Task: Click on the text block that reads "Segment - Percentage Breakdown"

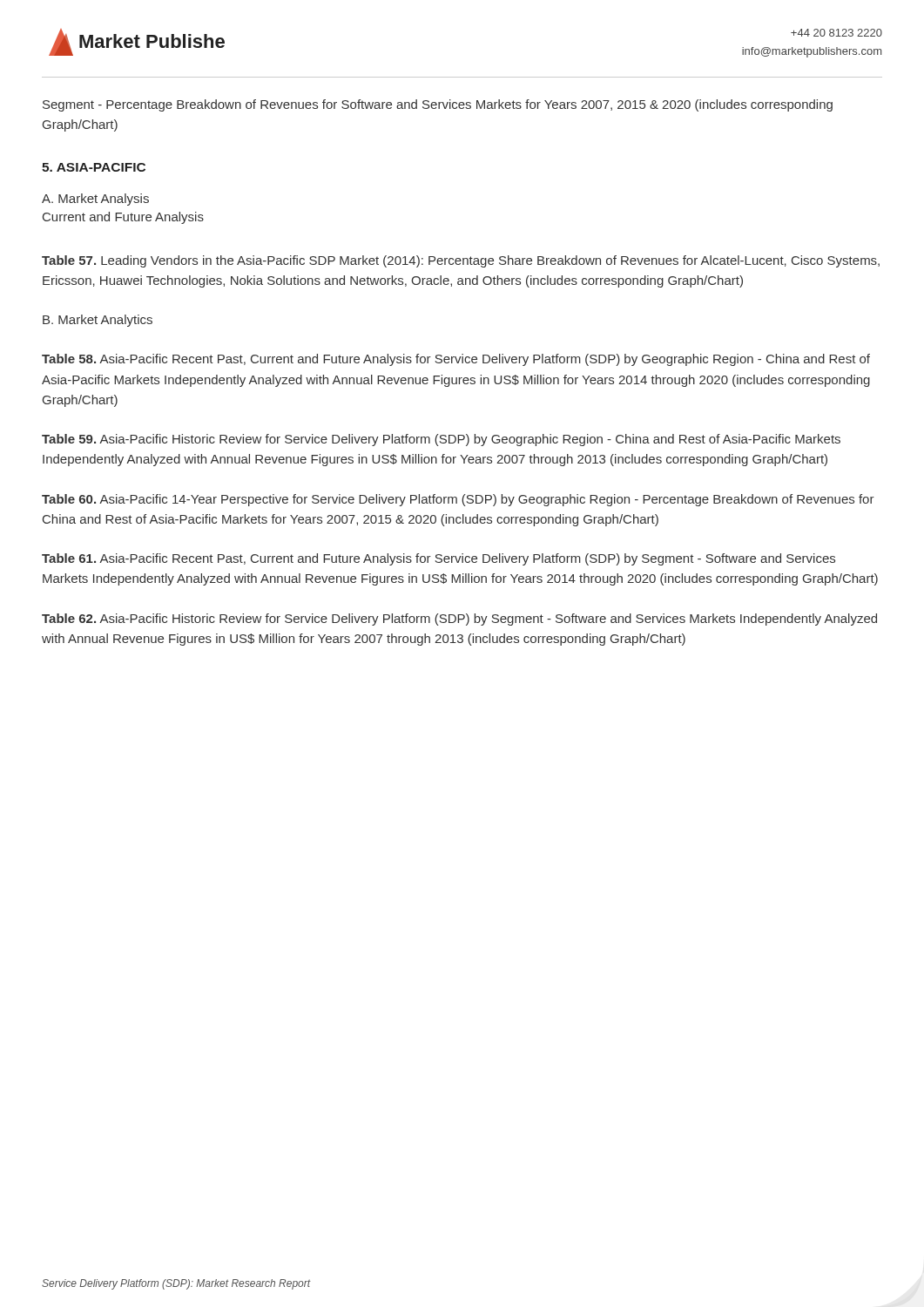Action: pos(438,114)
